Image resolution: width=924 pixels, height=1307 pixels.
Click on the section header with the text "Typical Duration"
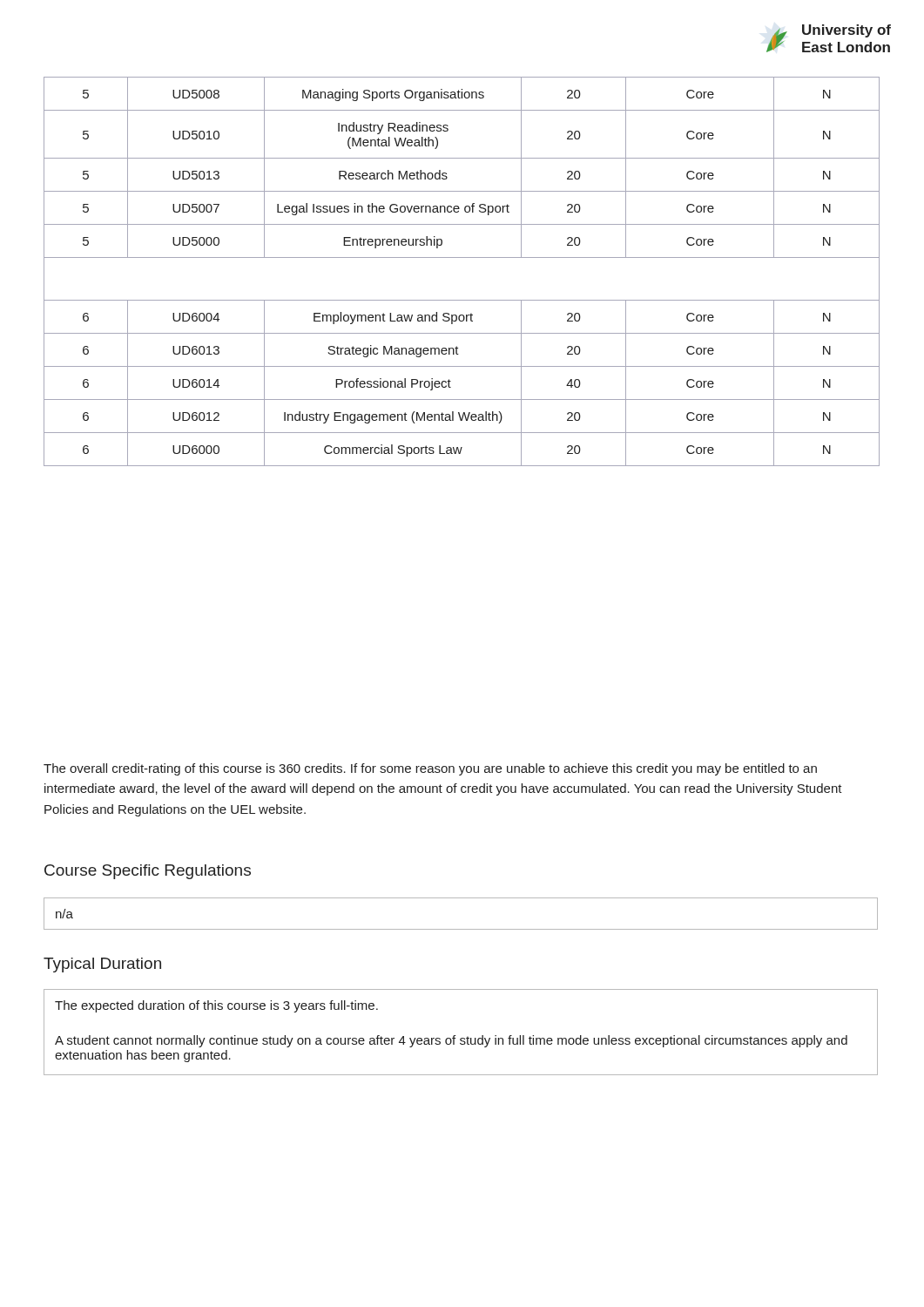(103, 963)
